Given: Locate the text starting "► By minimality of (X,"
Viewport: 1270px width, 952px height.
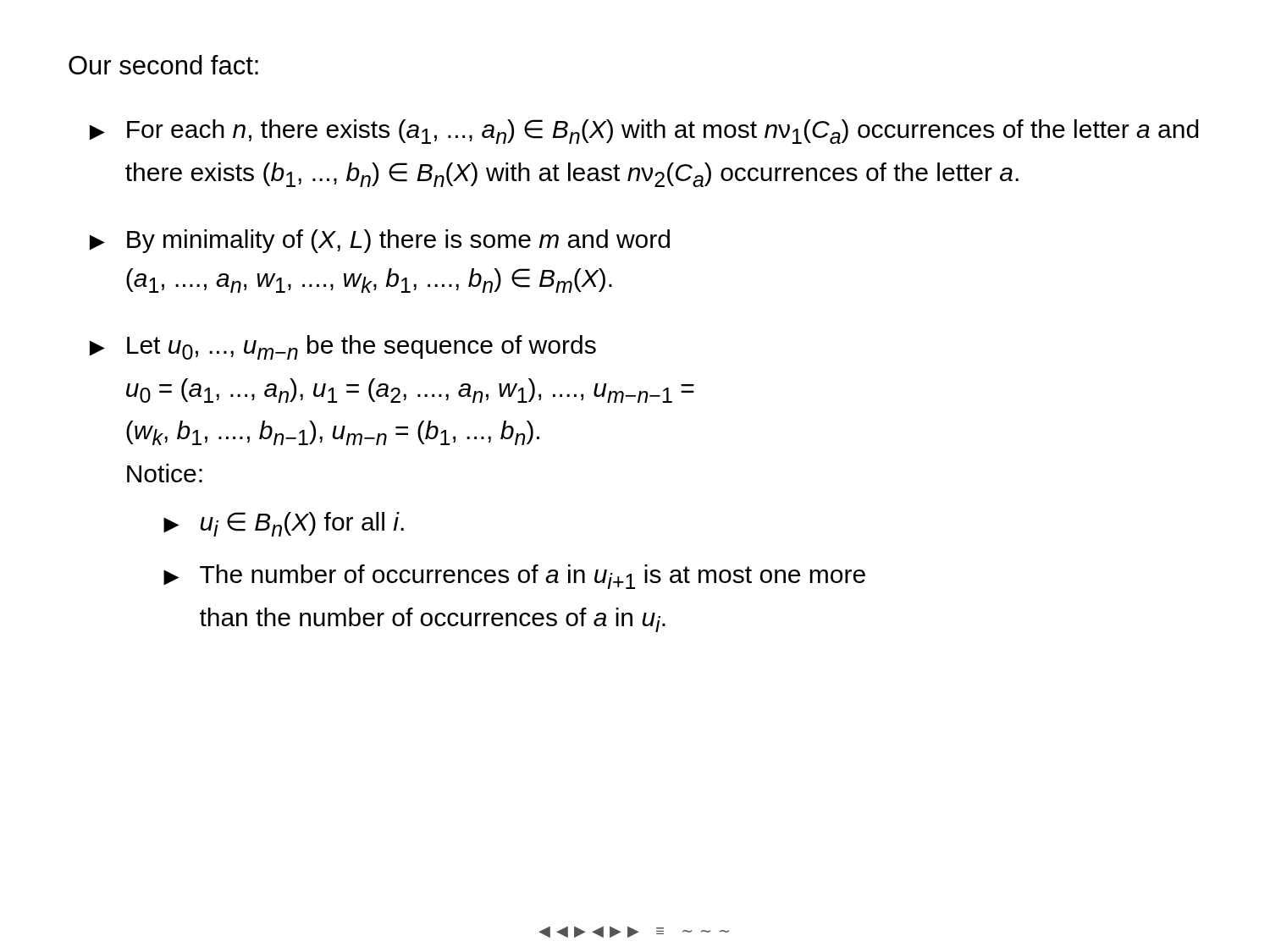Looking at the screenshot, I should pyautogui.click(x=378, y=261).
